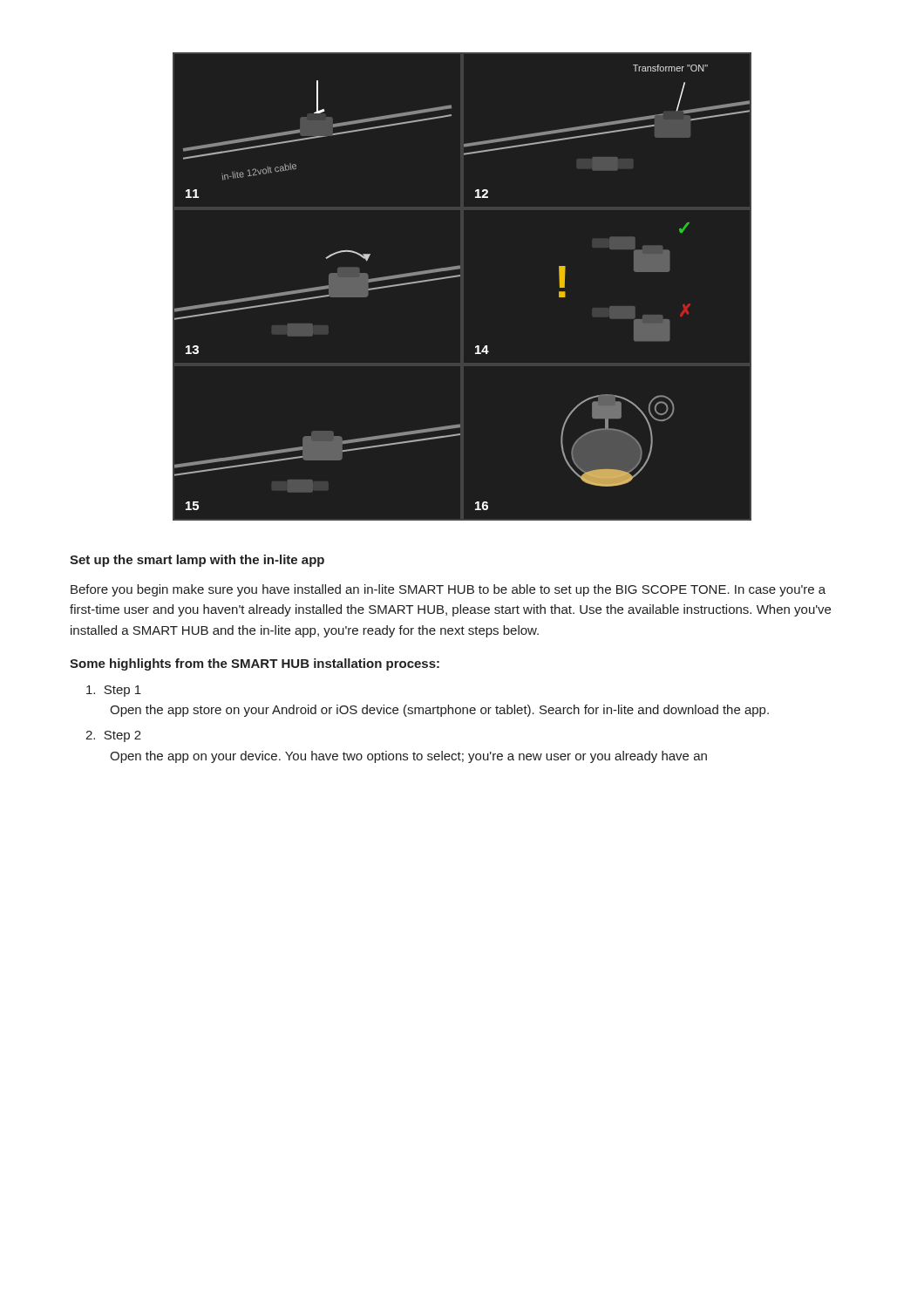This screenshot has height=1308, width=924.
Task: Select the list item that says "2. Step 2 Open the app"
Action: [x=470, y=745]
